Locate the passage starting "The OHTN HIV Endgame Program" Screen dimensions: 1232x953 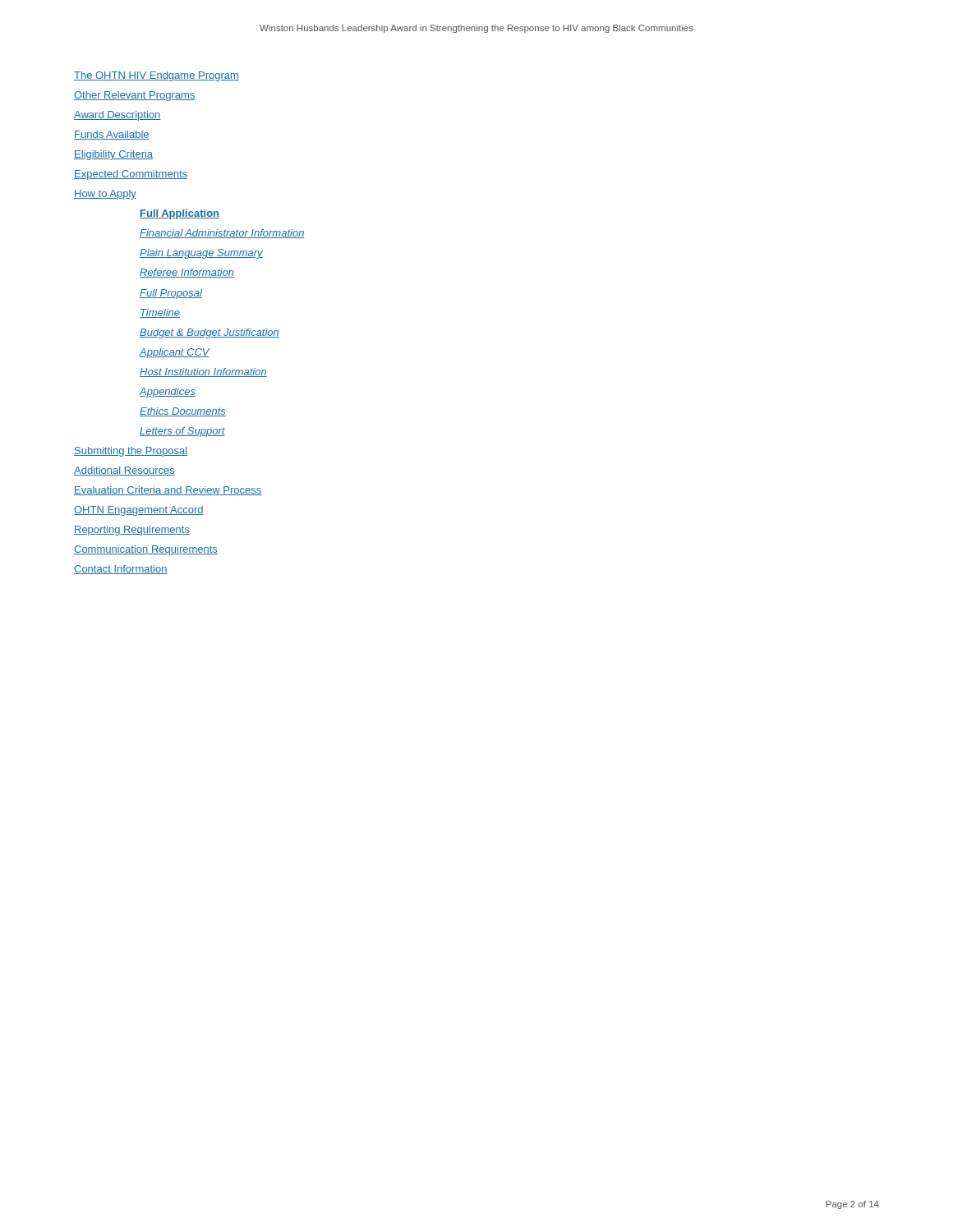click(157, 76)
